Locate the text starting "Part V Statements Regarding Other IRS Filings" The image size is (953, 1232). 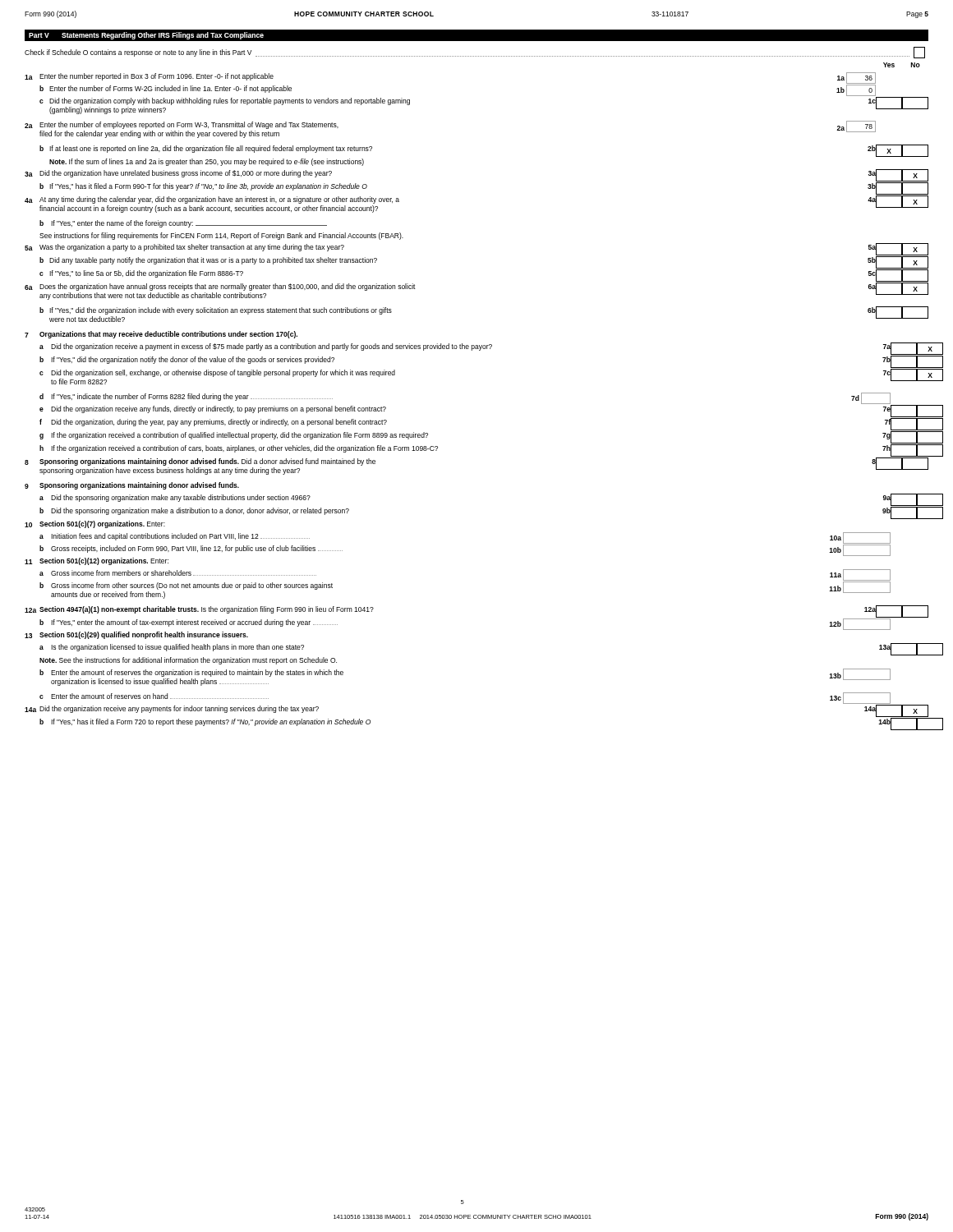pyautogui.click(x=146, y=35)
